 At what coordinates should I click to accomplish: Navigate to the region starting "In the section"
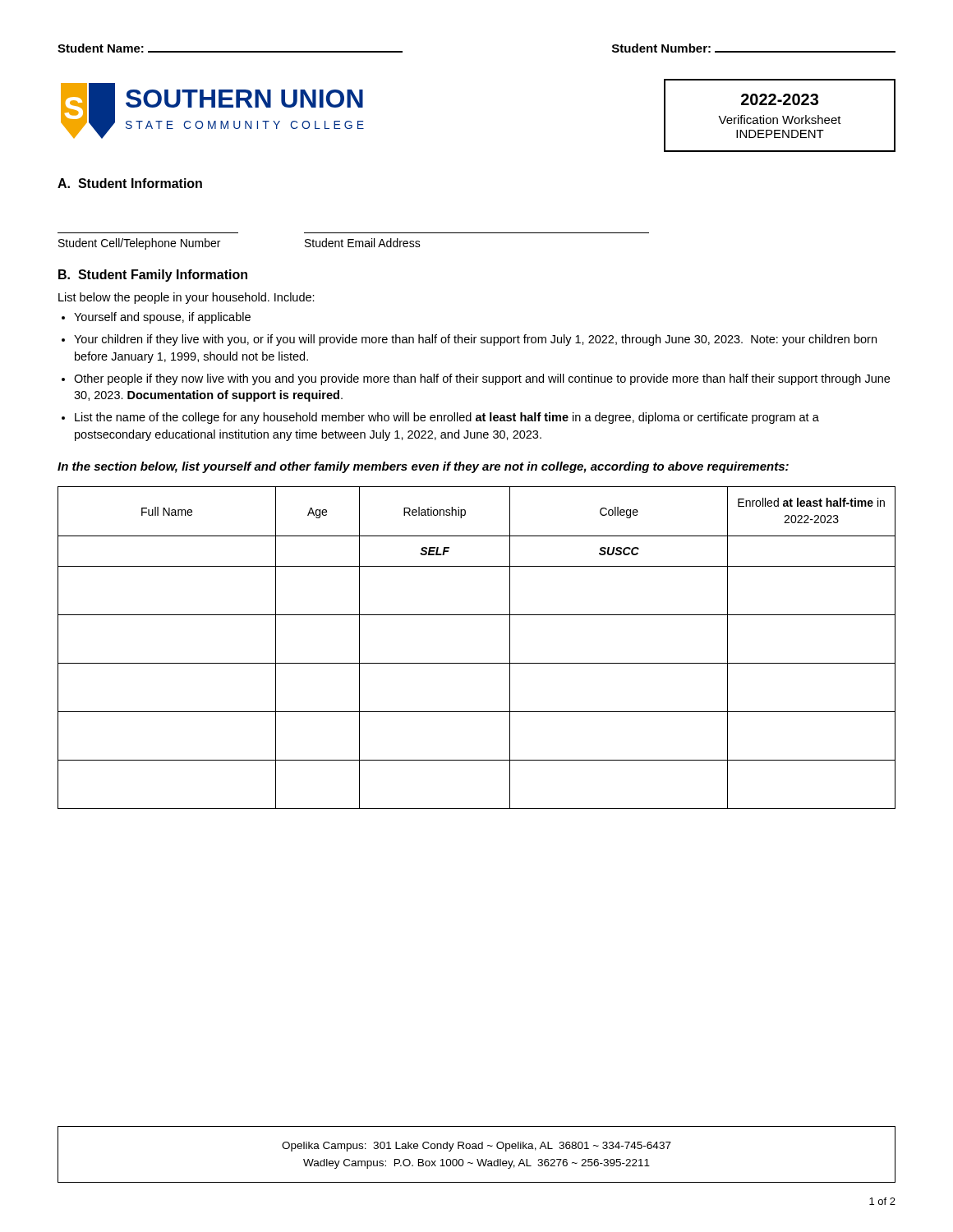(x=423, y=466)
